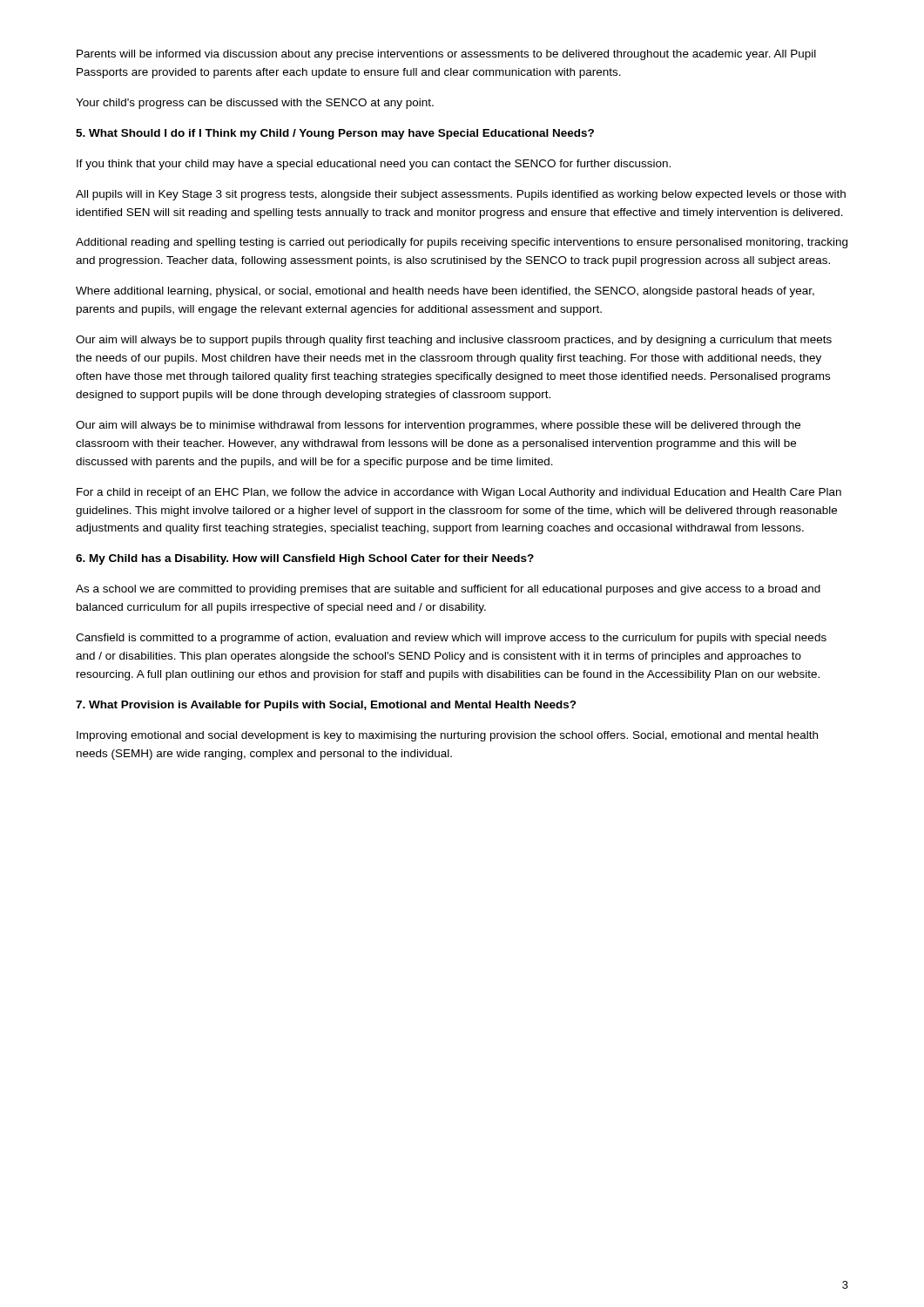
Task: Locate the block starting "All pupils will in Key Stage"
Action: tap(461, 203)
